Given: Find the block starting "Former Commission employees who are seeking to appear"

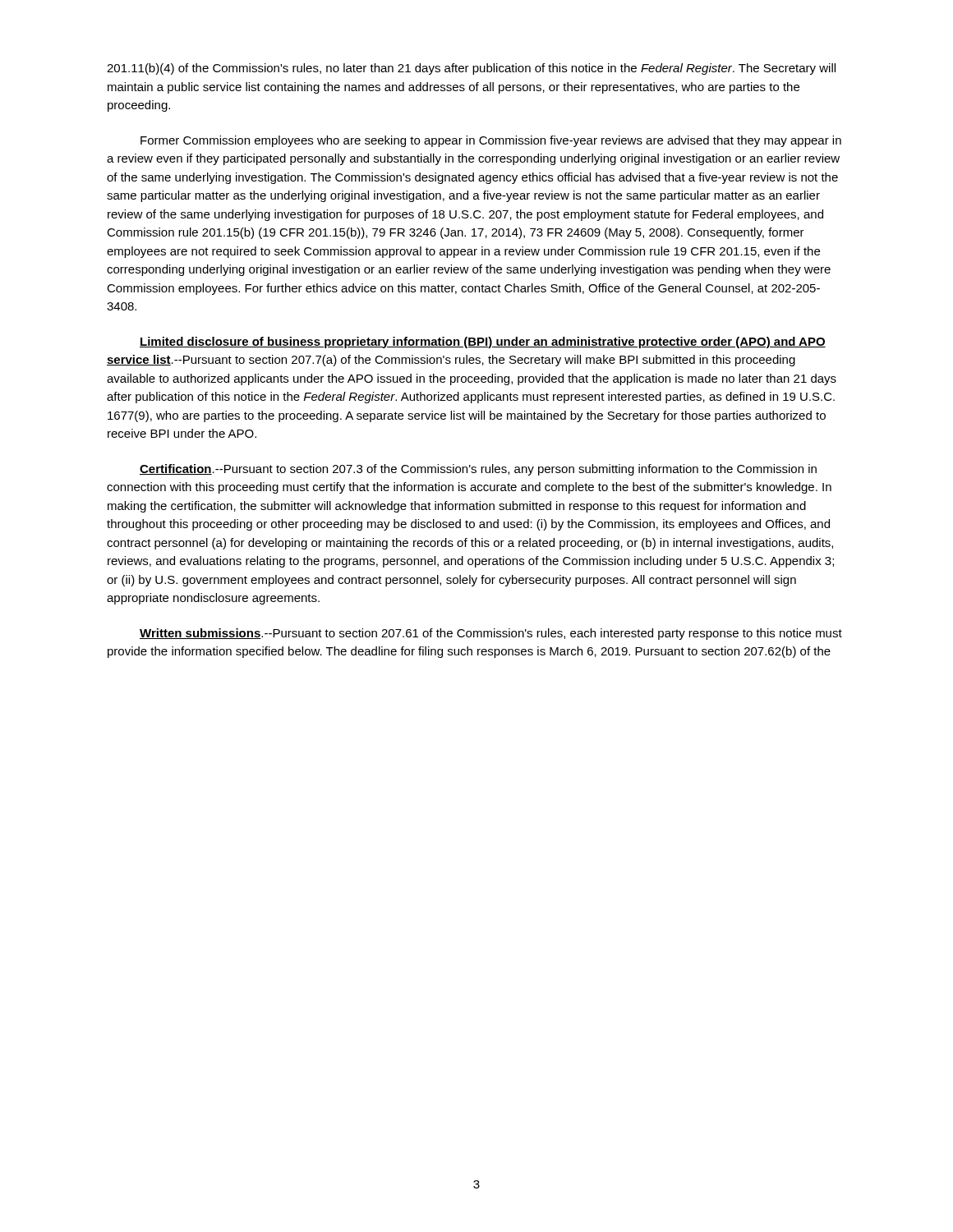Looking at the screenshot, I should tap(474, 223).
